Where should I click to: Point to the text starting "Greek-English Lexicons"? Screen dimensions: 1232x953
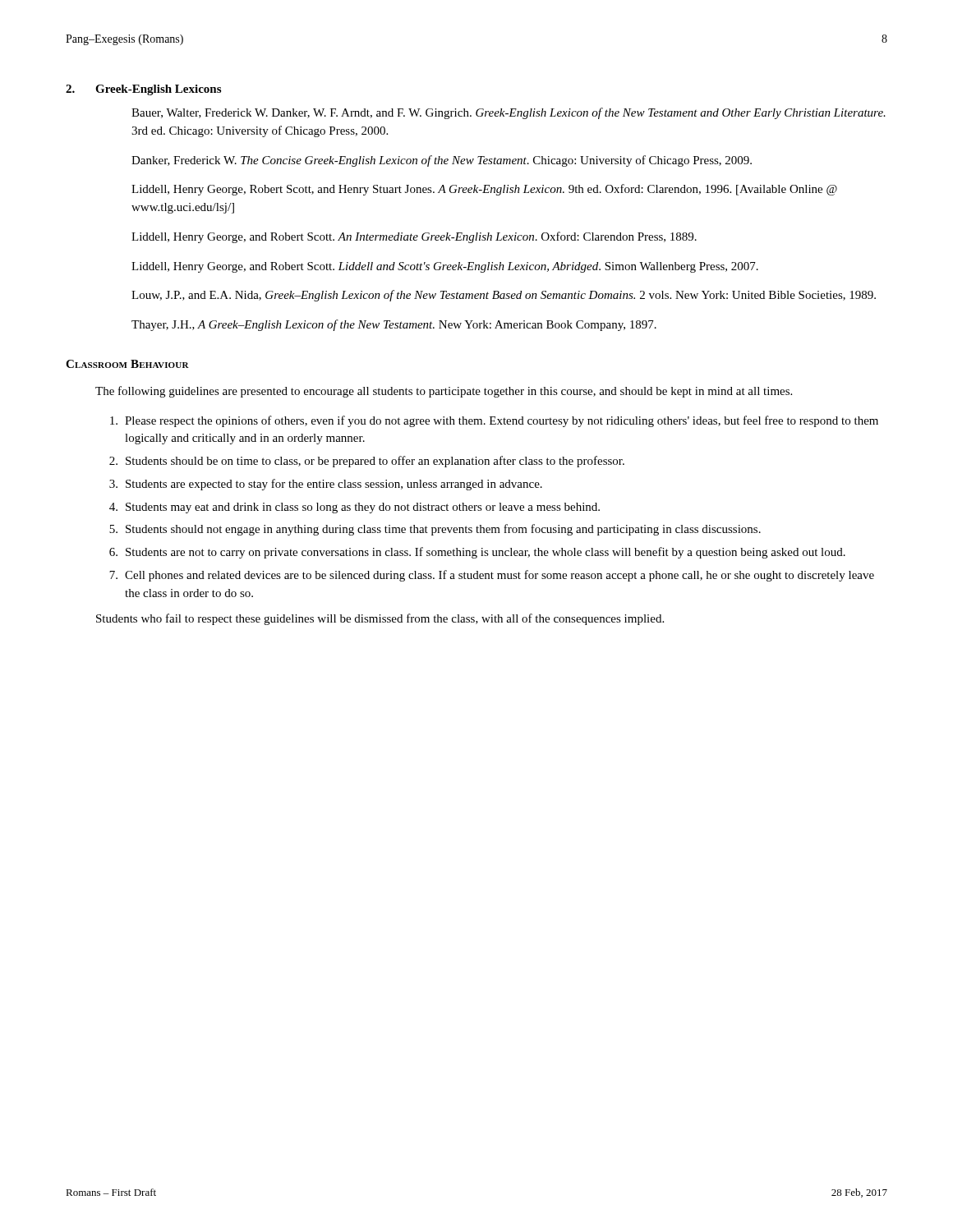(158, 89)
